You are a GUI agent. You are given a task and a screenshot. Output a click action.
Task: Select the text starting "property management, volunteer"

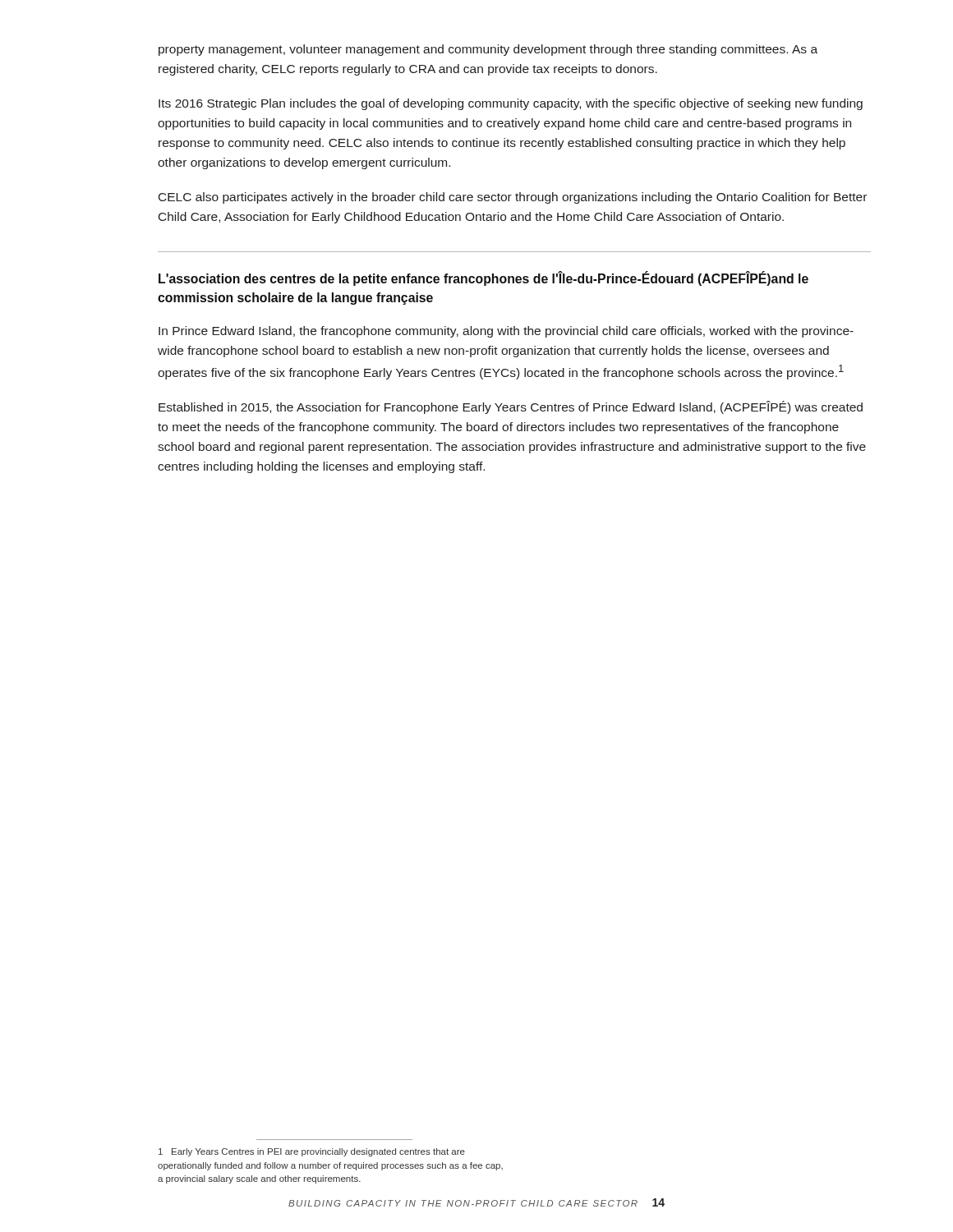click(488, 59)
